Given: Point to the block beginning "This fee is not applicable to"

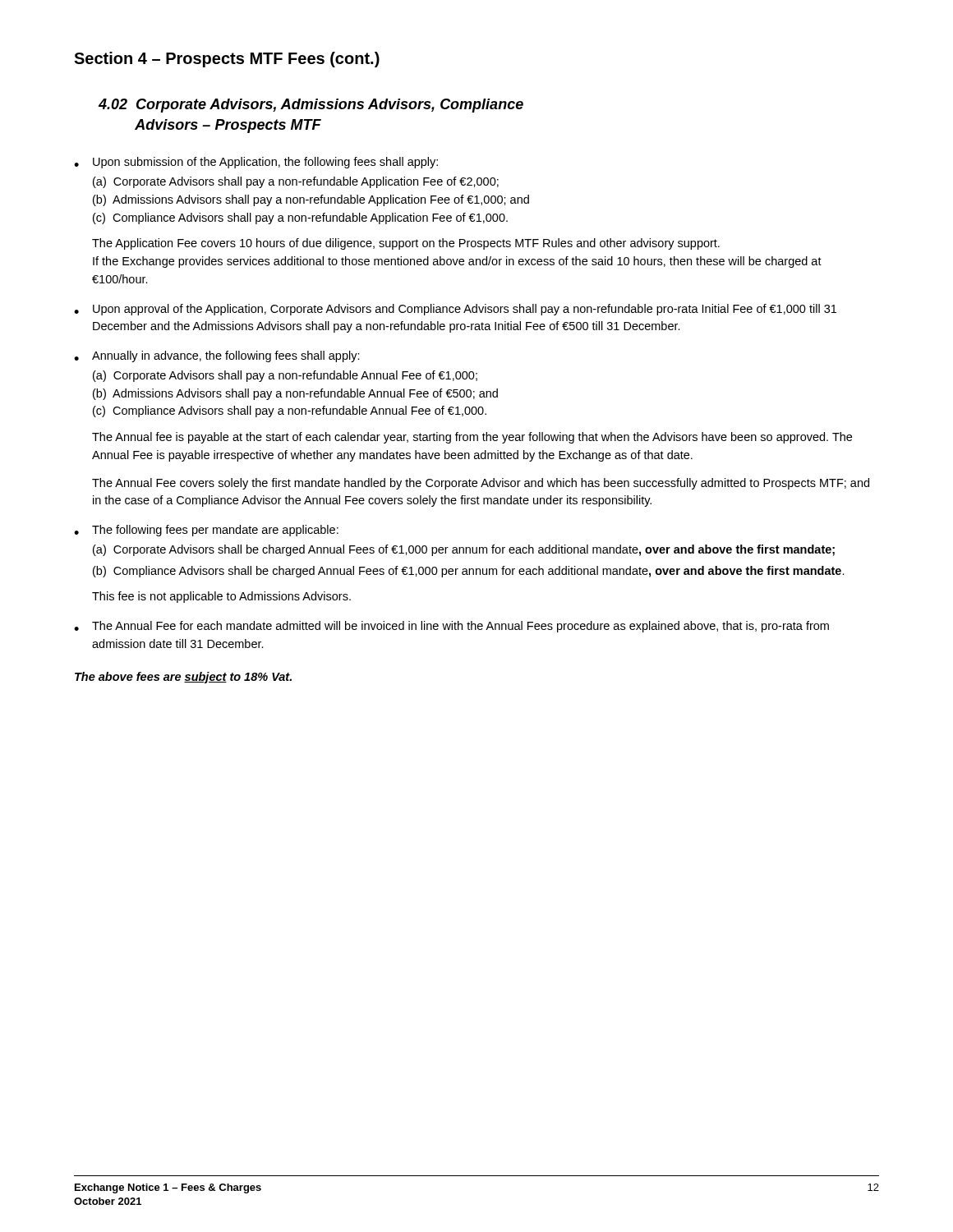Looking at the screenshot, I should click(x=222, y=597).
